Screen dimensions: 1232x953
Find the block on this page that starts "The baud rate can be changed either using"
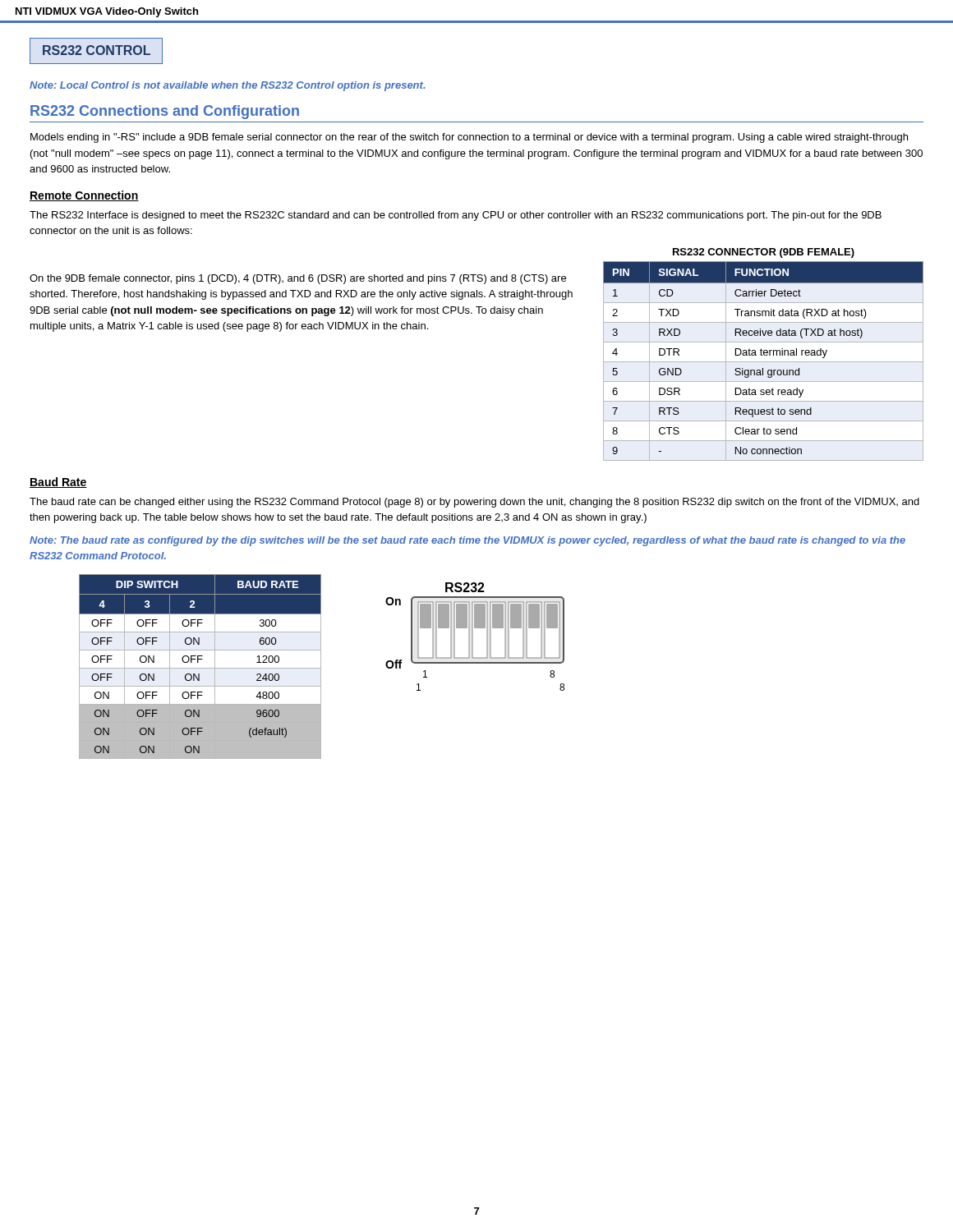pos(475,509)
